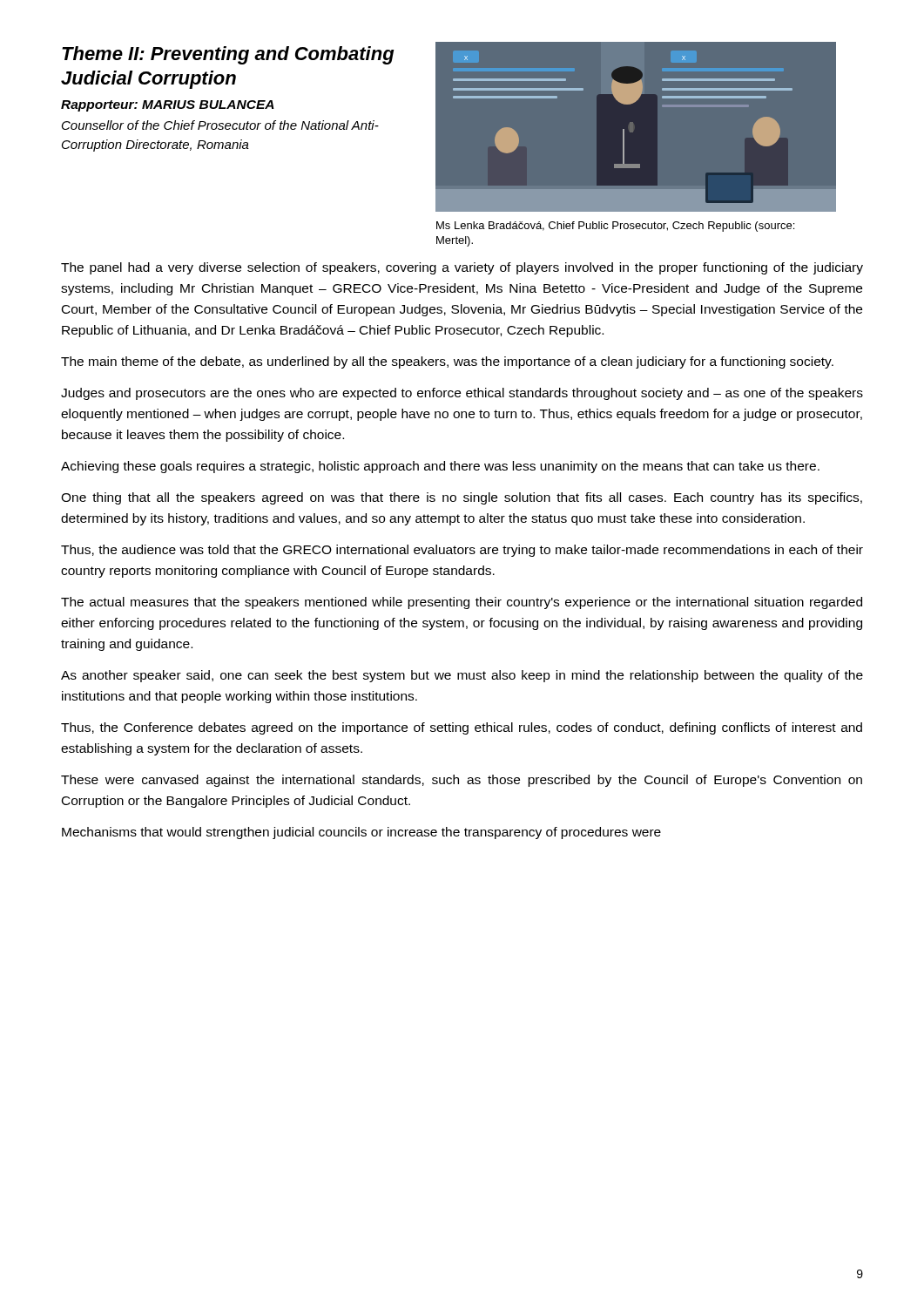The height and width of the screenshot is (1307, 924).
Task: Where is the passage that starts "Judges and prosecutors are"?
Action: (462, 413)
